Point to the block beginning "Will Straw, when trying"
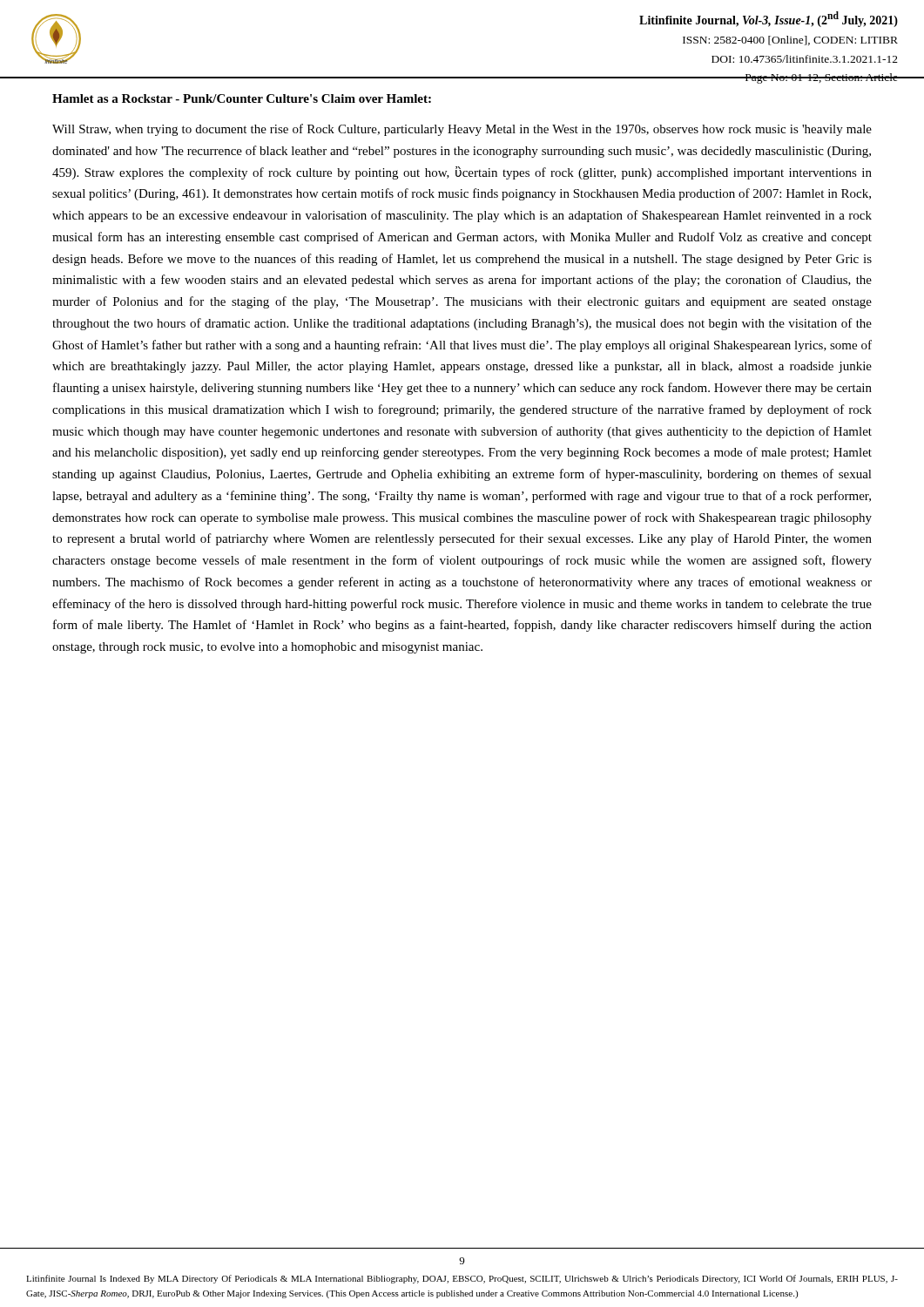This screenshot has height=1307, width=924. pos(462,388)
